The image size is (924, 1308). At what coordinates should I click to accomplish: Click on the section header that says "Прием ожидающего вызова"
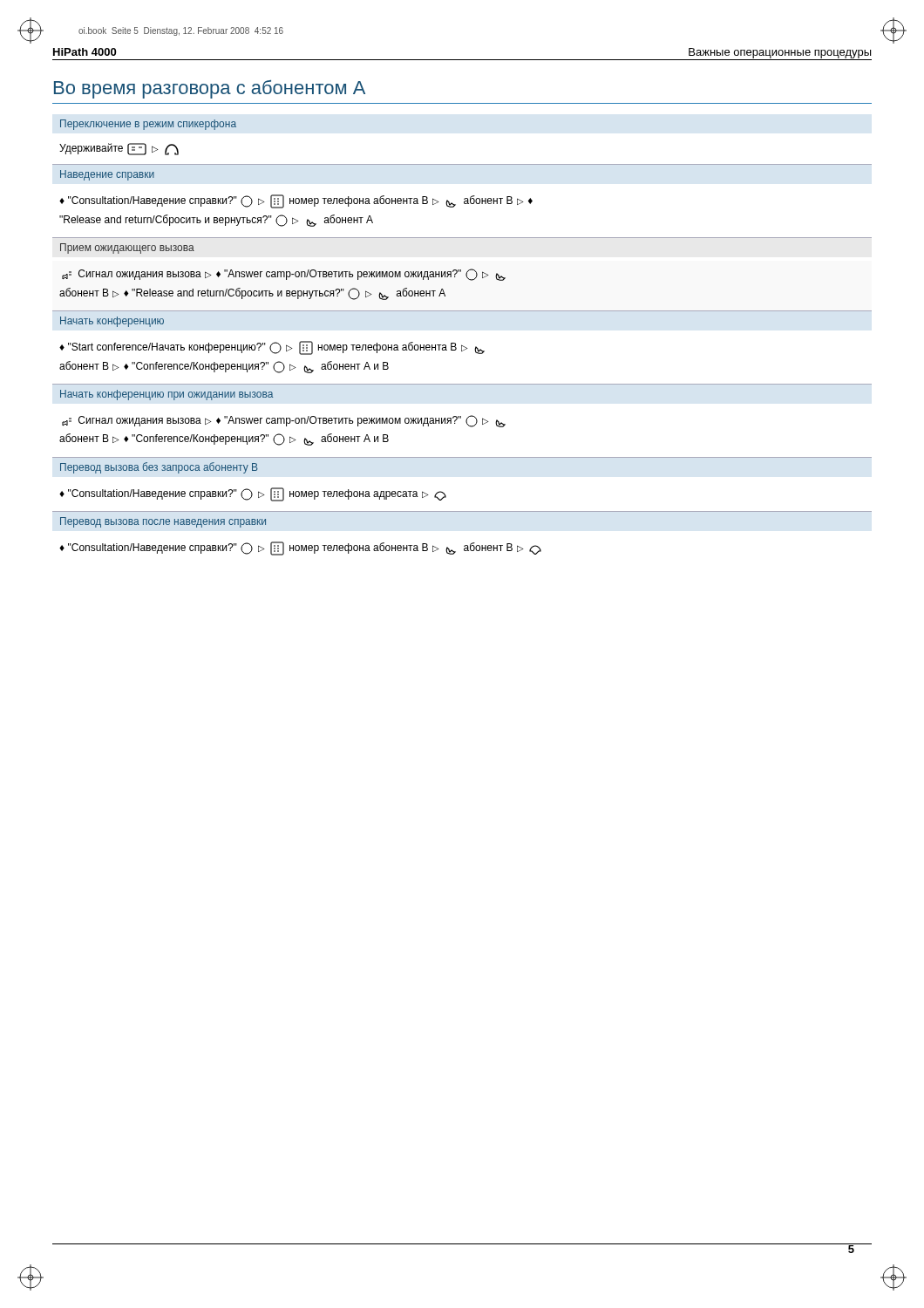127,248
